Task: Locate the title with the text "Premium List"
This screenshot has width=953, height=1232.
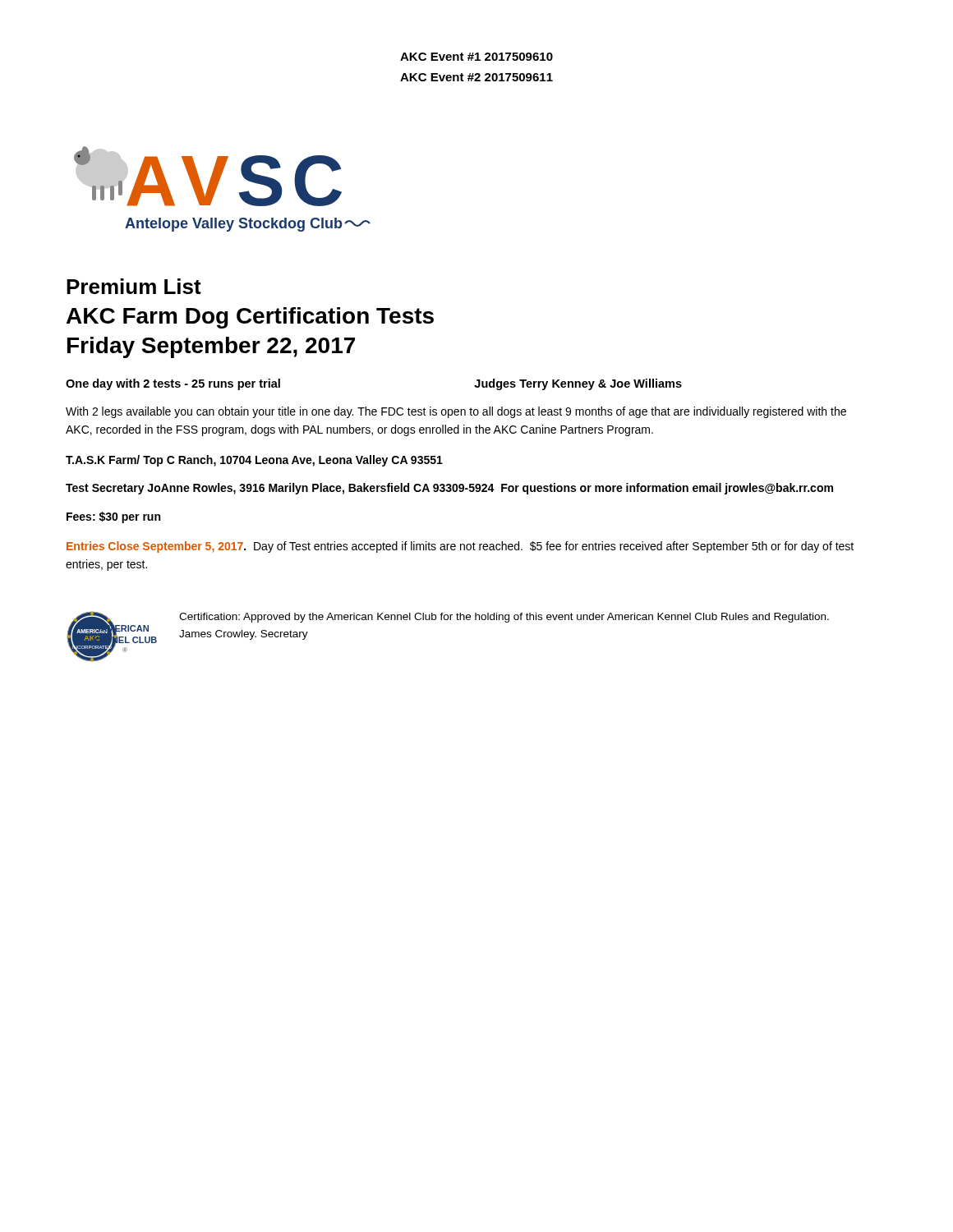Action: (133, 287)
